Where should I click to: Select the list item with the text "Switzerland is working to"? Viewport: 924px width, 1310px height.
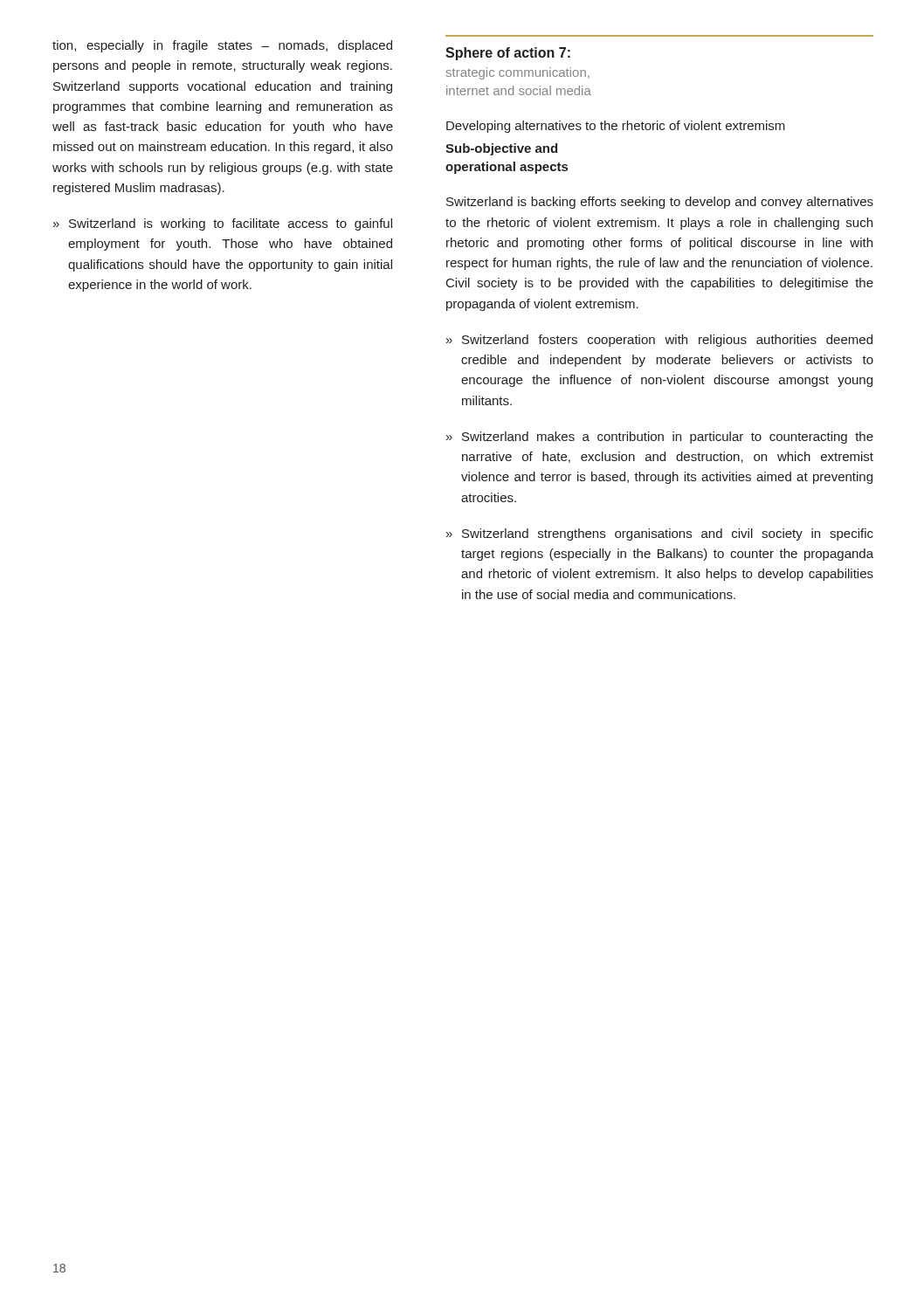[231, 254]
